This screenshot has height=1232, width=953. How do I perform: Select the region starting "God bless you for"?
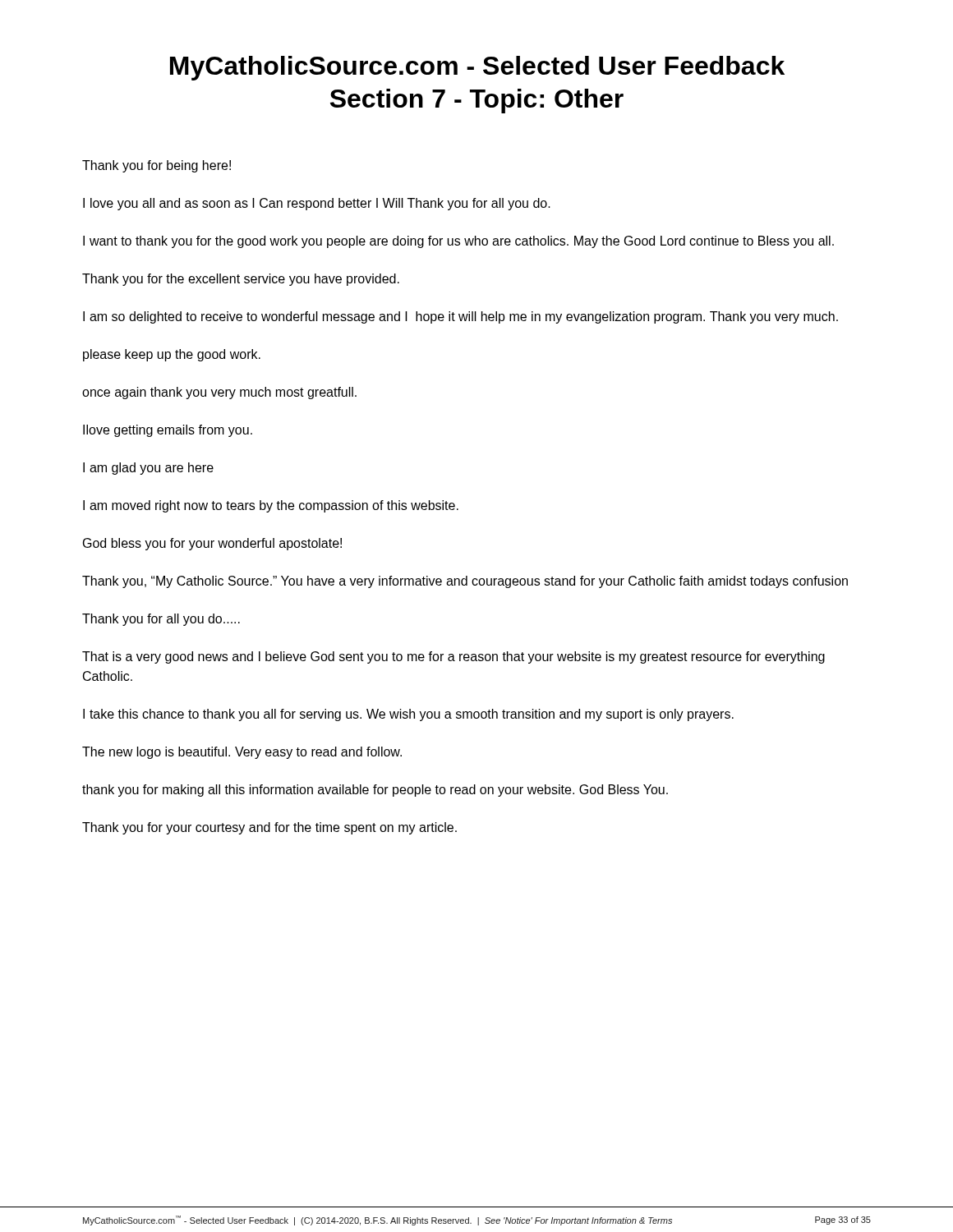pos(213,543)
